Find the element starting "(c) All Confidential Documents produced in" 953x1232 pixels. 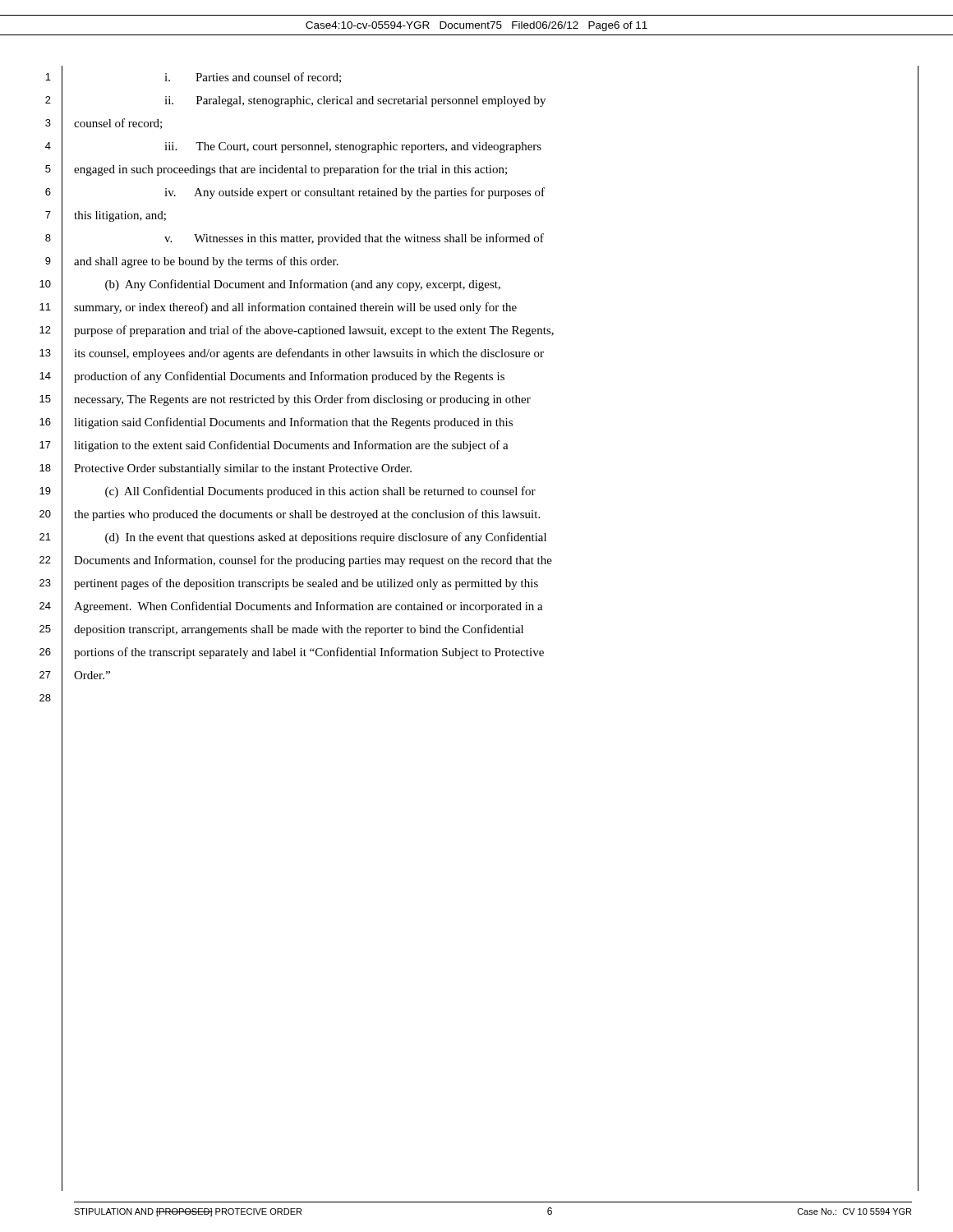pos(489,503)
